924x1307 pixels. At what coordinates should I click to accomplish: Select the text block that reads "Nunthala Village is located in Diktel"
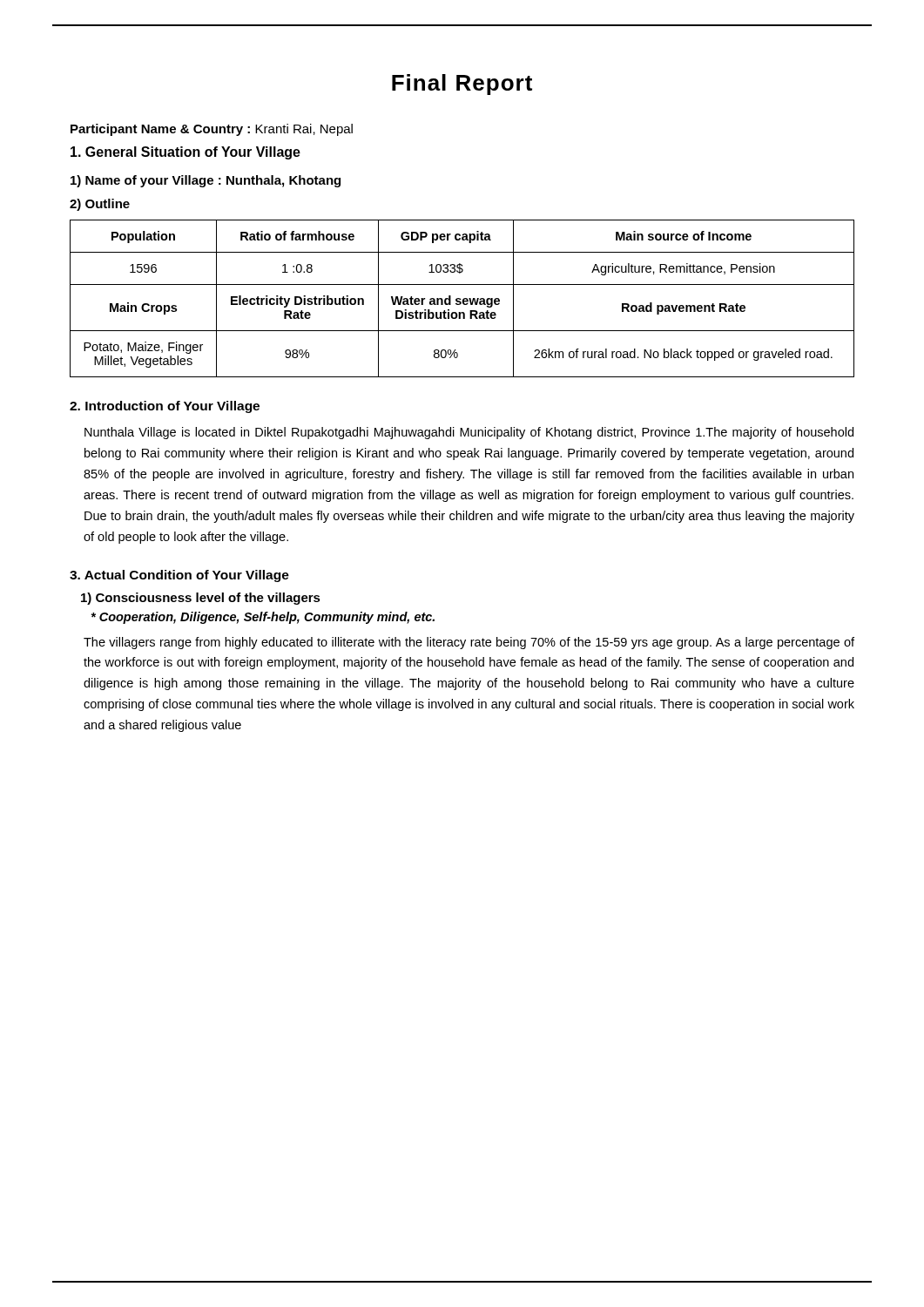pos(469,484)
